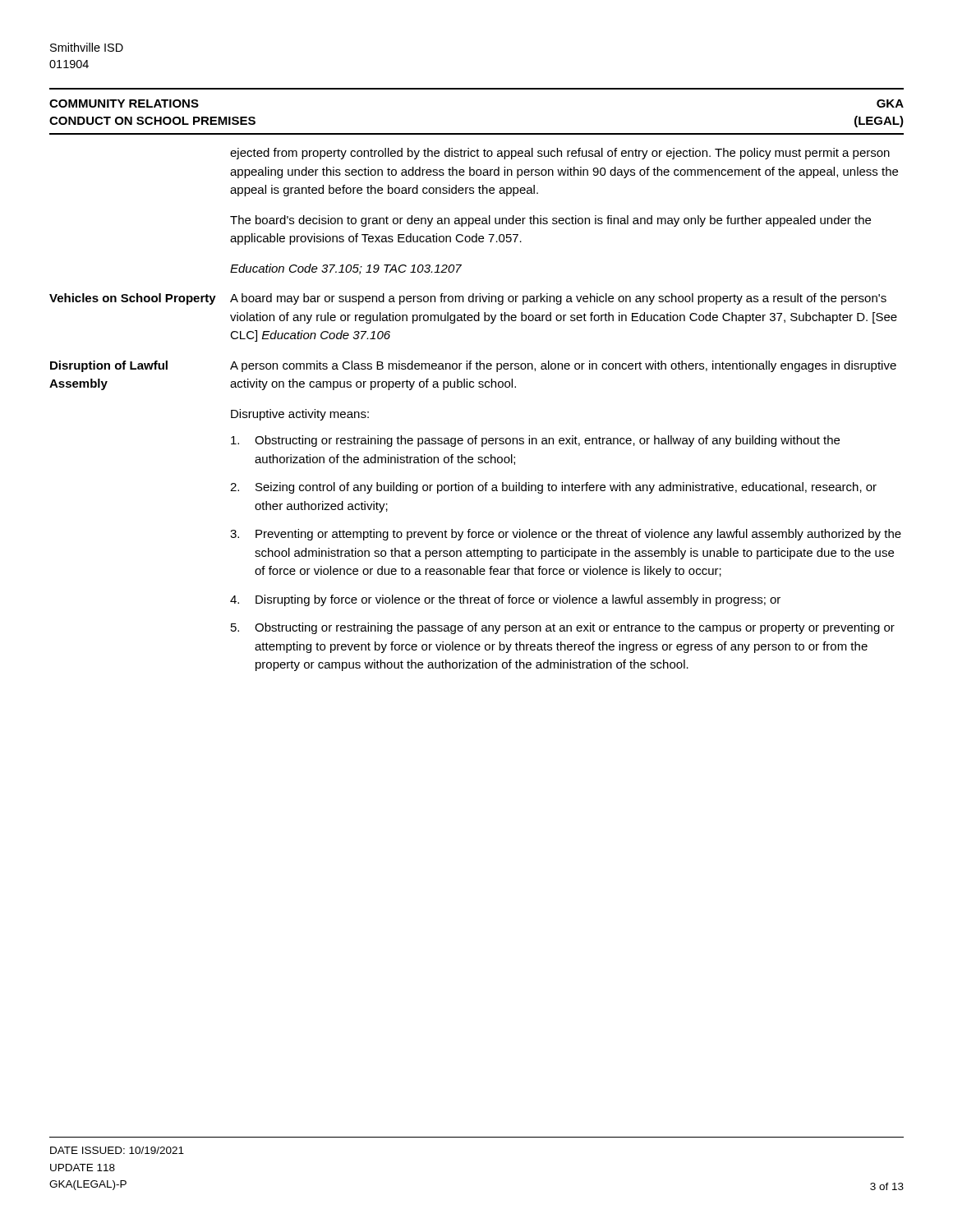Find the passage starting "A board may"
Image resolution: width=953 pixels, height=1232 pixels.
click(564, 316)
